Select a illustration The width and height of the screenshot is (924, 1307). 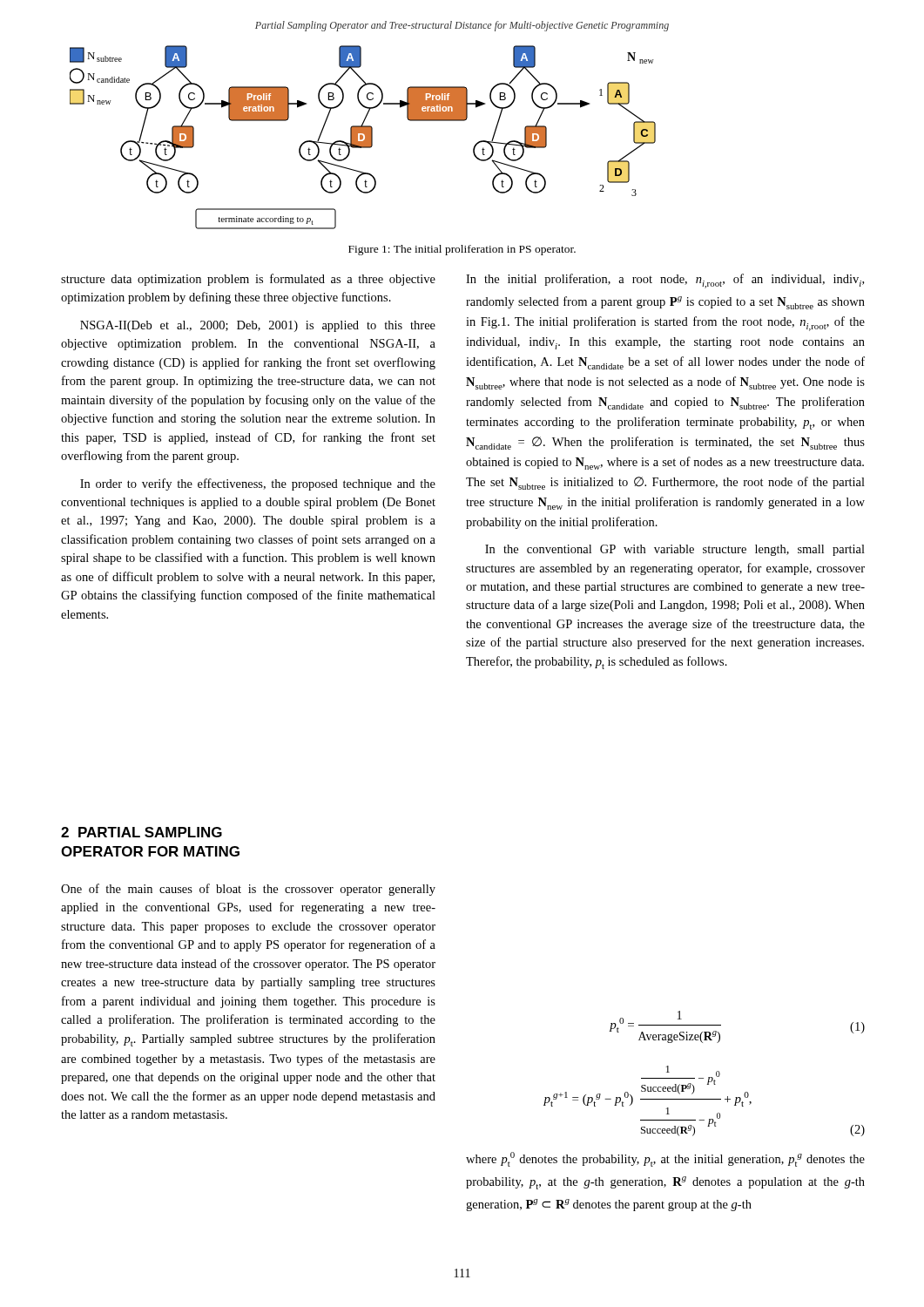[x=462, y=139]
